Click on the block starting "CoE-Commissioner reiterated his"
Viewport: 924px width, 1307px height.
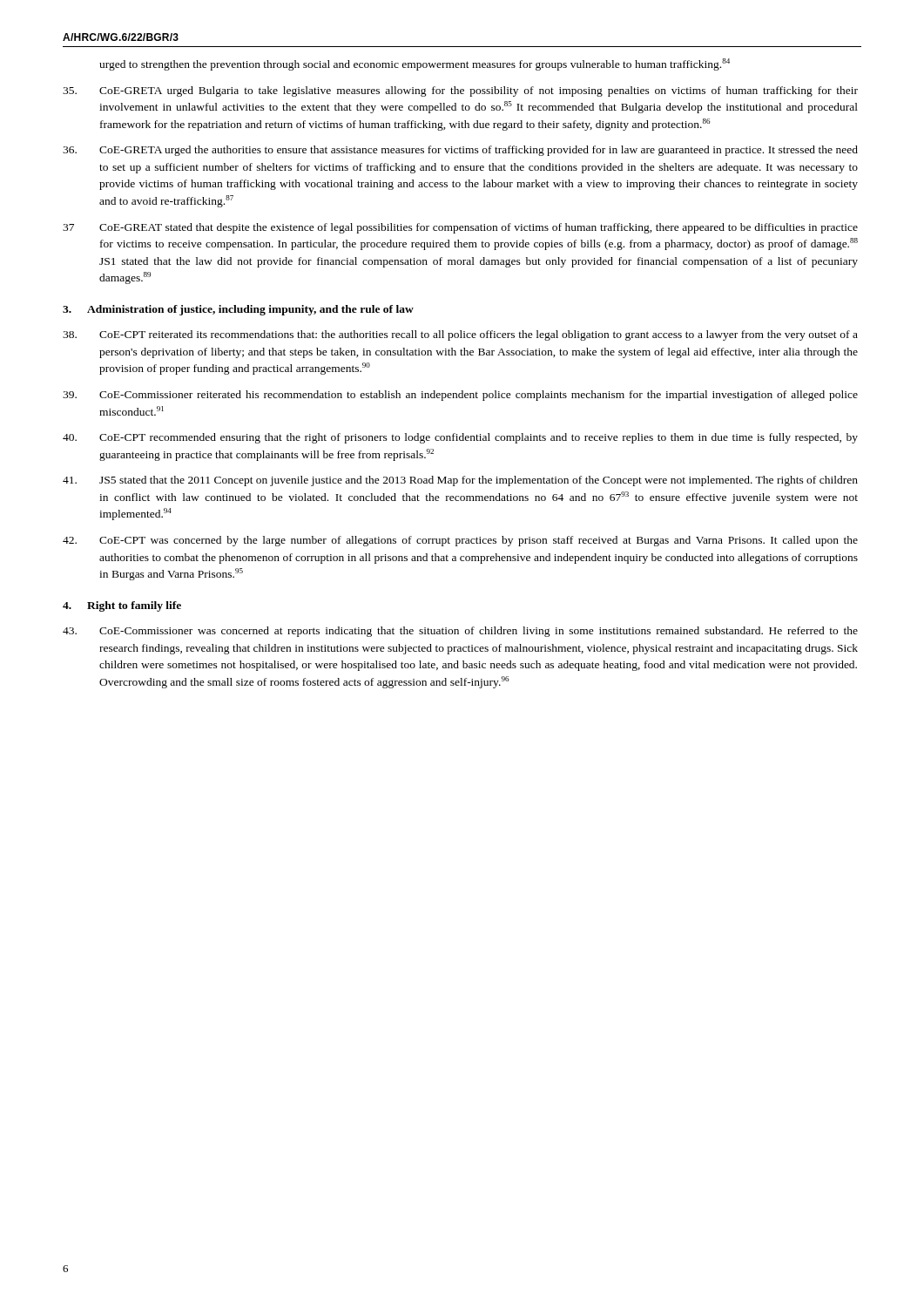[460, 403]
